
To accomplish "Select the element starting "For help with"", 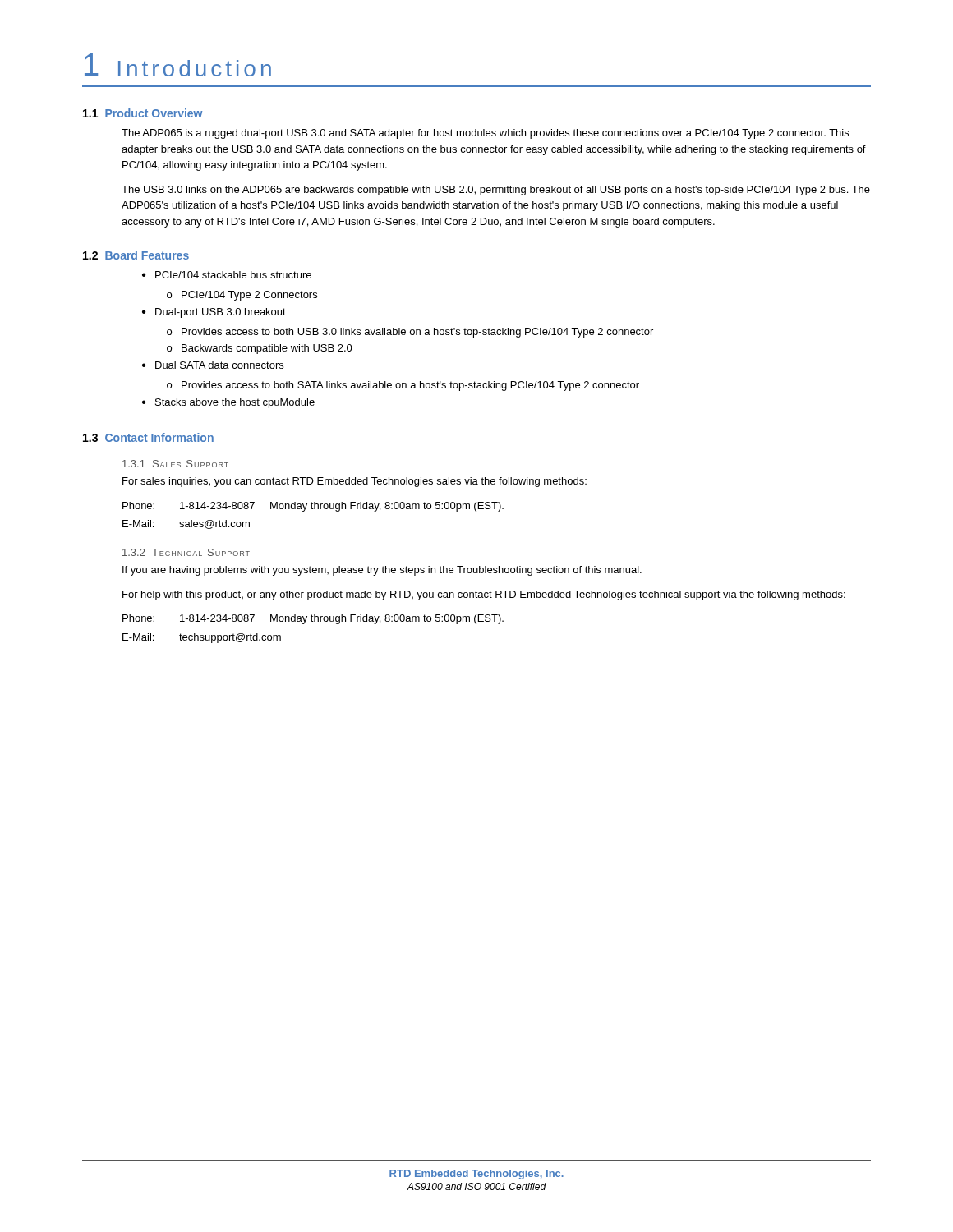I will pos(484,594).
